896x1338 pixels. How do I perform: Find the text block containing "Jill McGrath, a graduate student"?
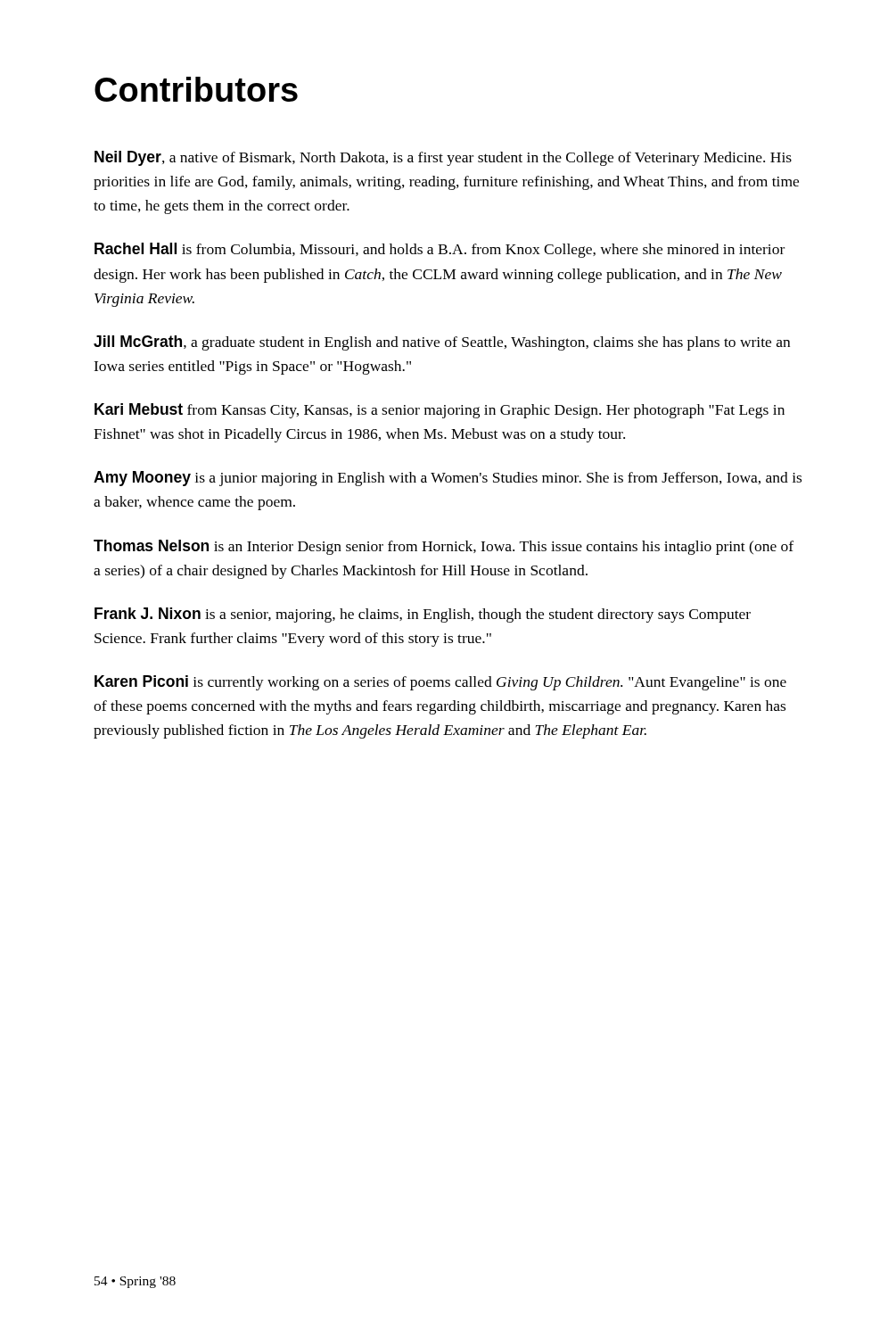(442, 353)
